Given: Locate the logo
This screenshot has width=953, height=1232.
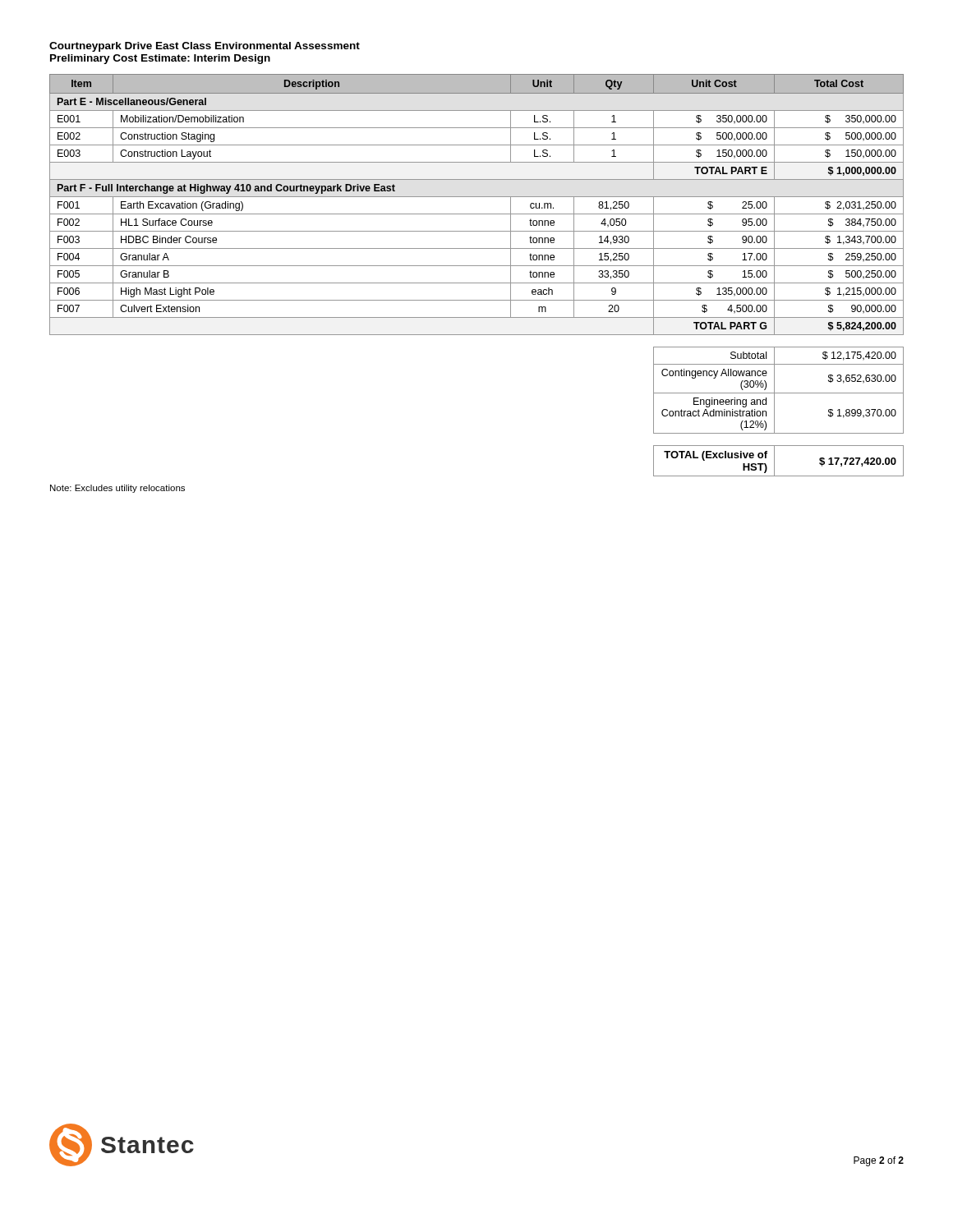Looking at the screenshot, I should click(122, 1145).
